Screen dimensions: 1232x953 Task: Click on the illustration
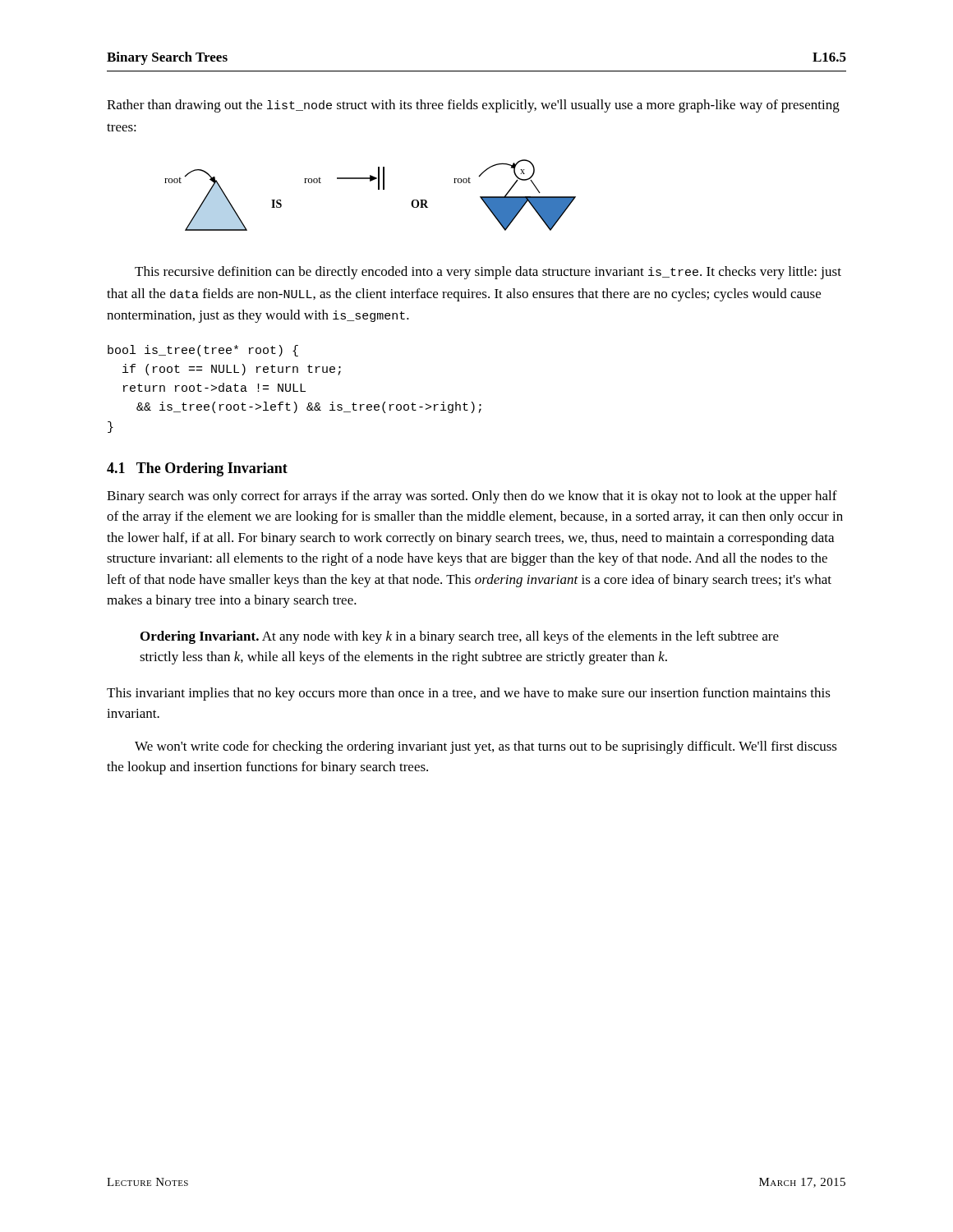[493, 199]
